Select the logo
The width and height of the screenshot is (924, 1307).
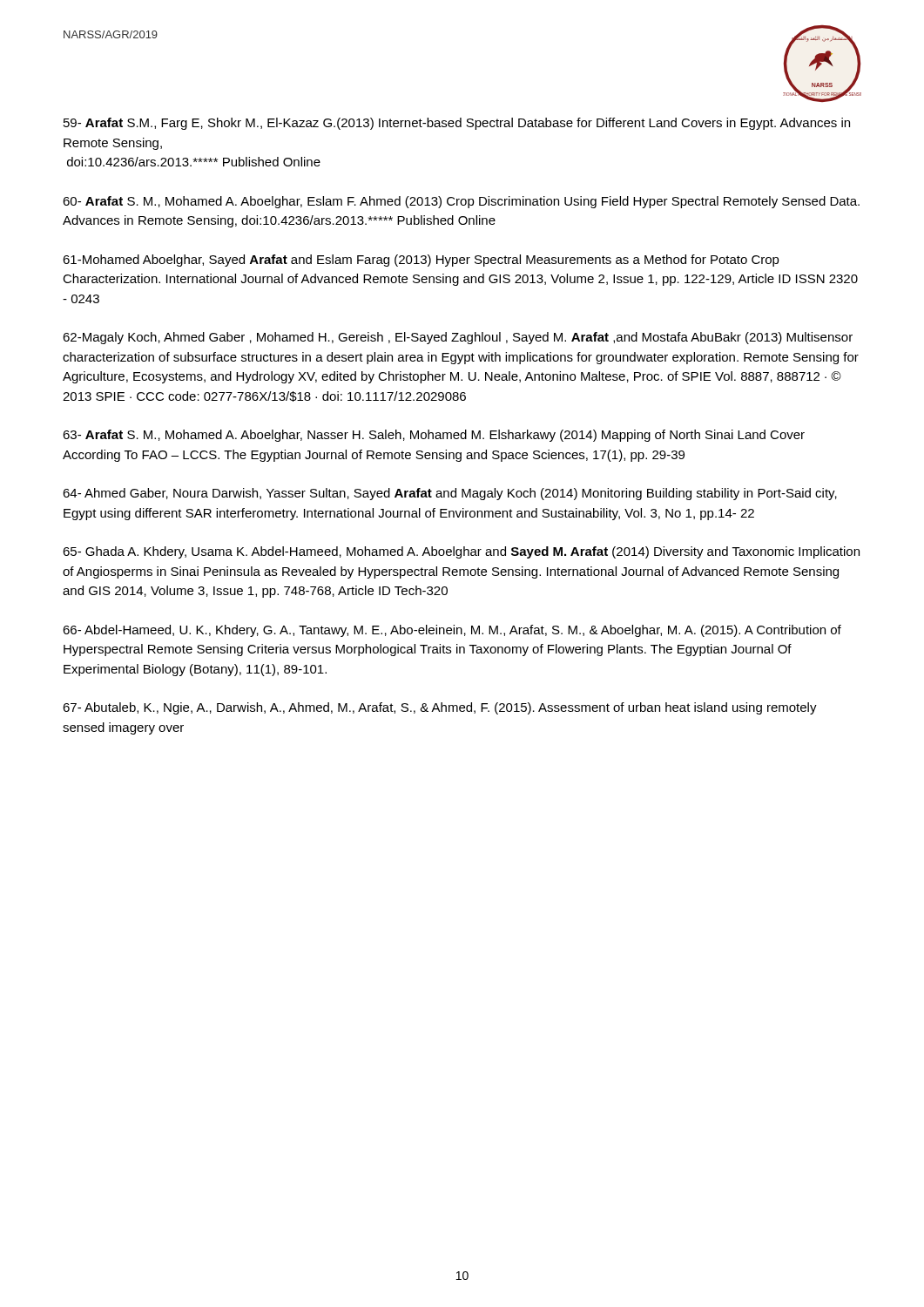pyautogui.click(x=822, y=64)
